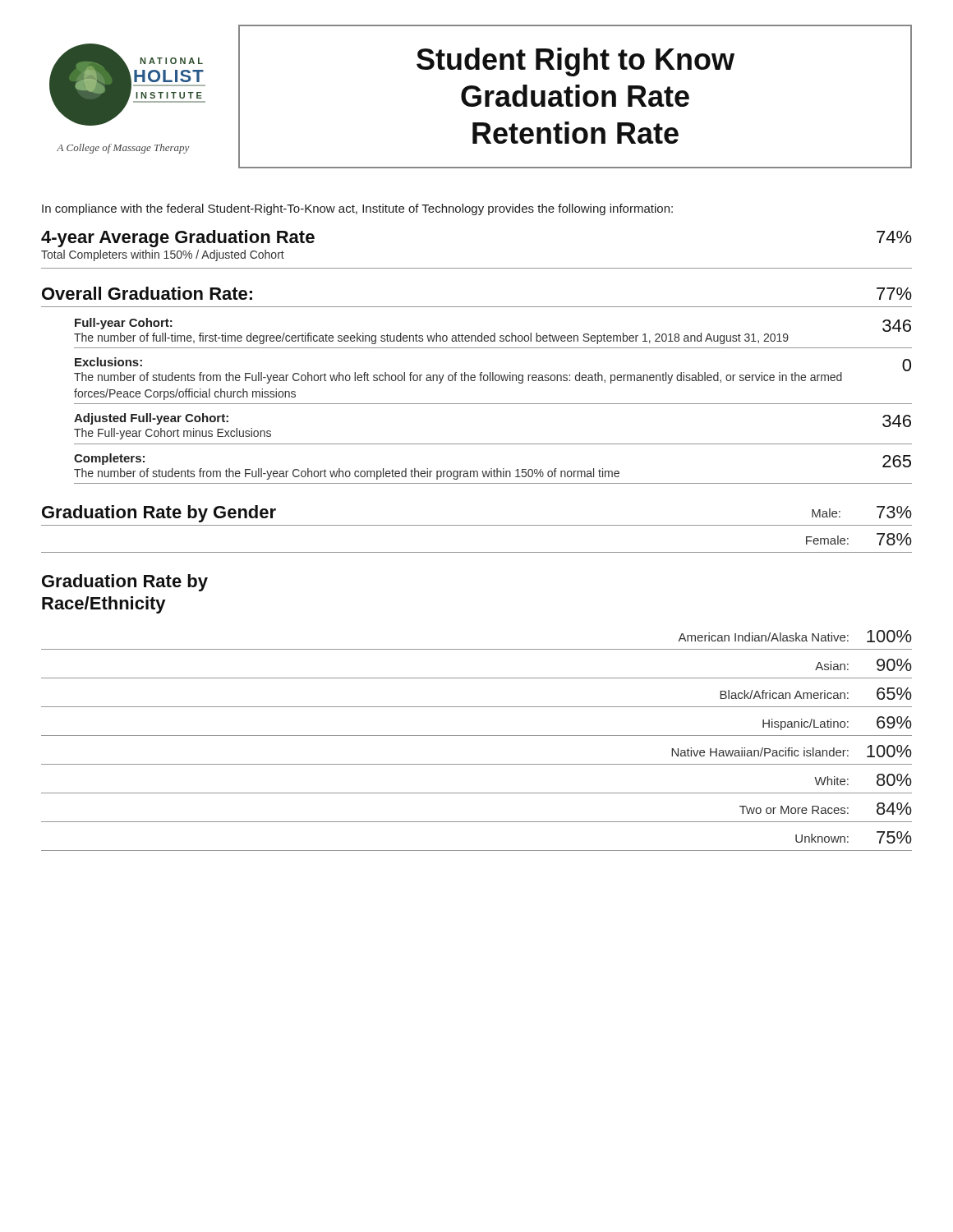Point to the text block starting "Exclusions: The number of"
The height and width of the screenshot is (1232, 953).
click(x=458, y=377)
